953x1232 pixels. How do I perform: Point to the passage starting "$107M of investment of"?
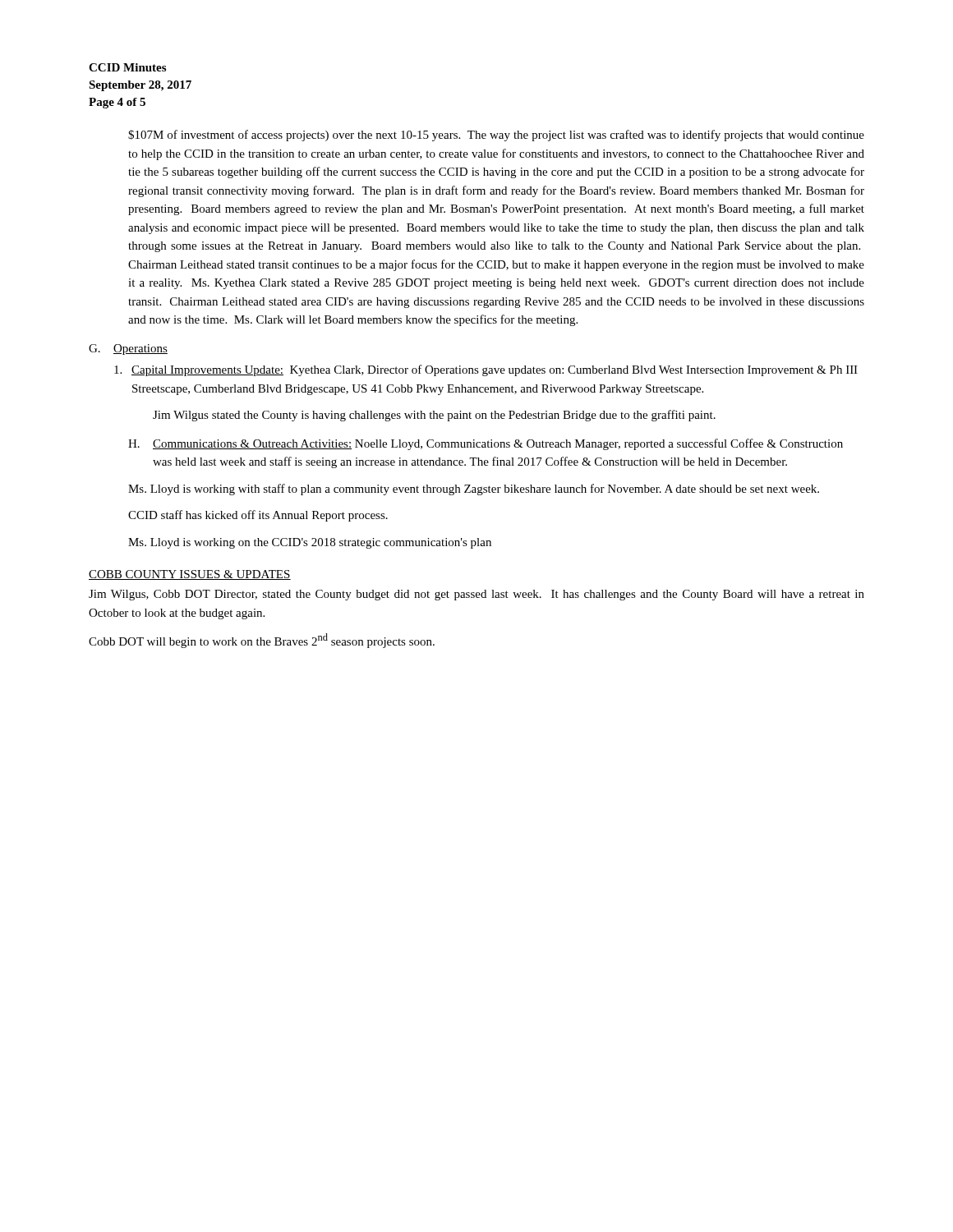coord(496,227)
